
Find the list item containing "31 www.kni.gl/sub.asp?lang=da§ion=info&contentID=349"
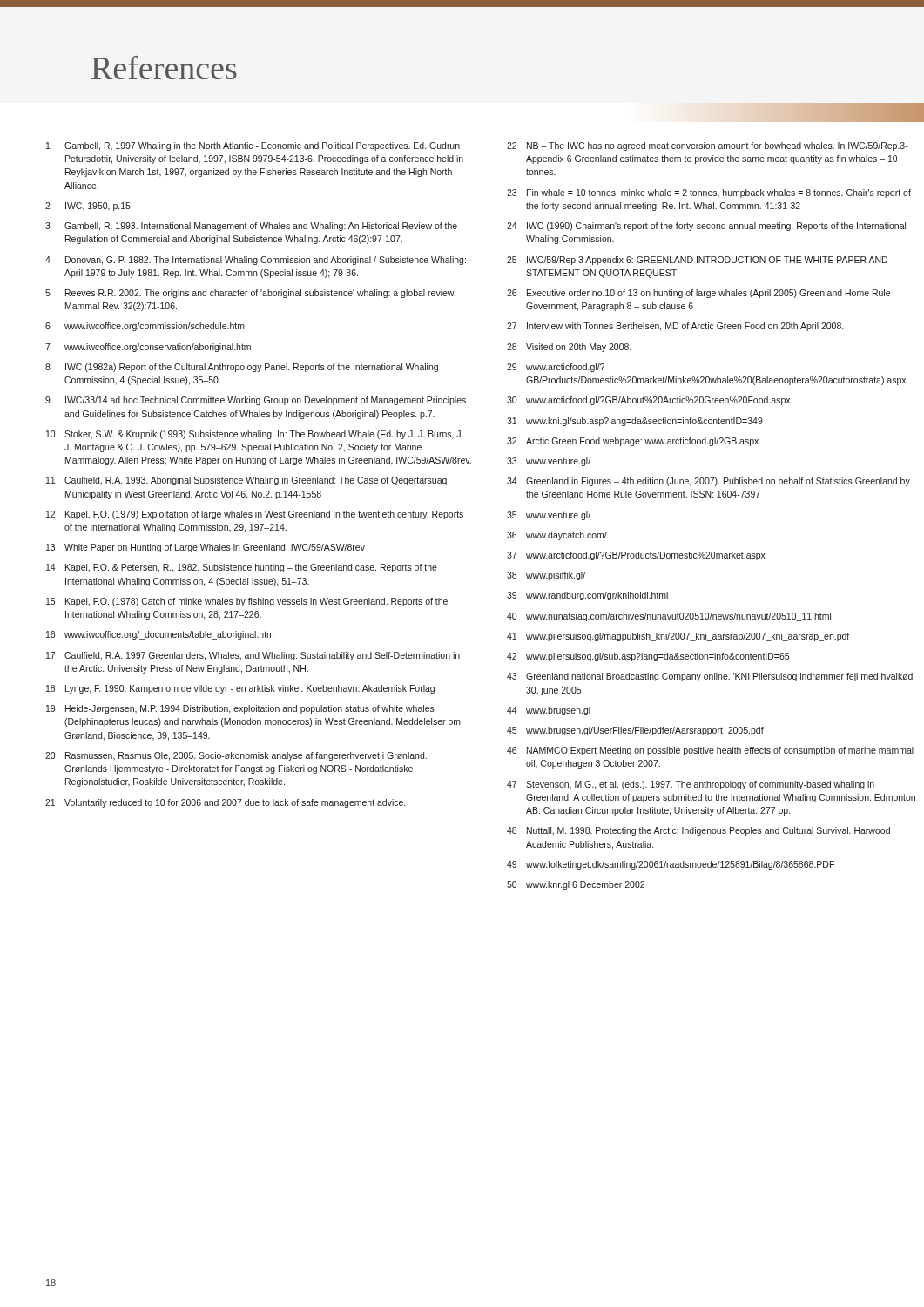coord(711,421)
